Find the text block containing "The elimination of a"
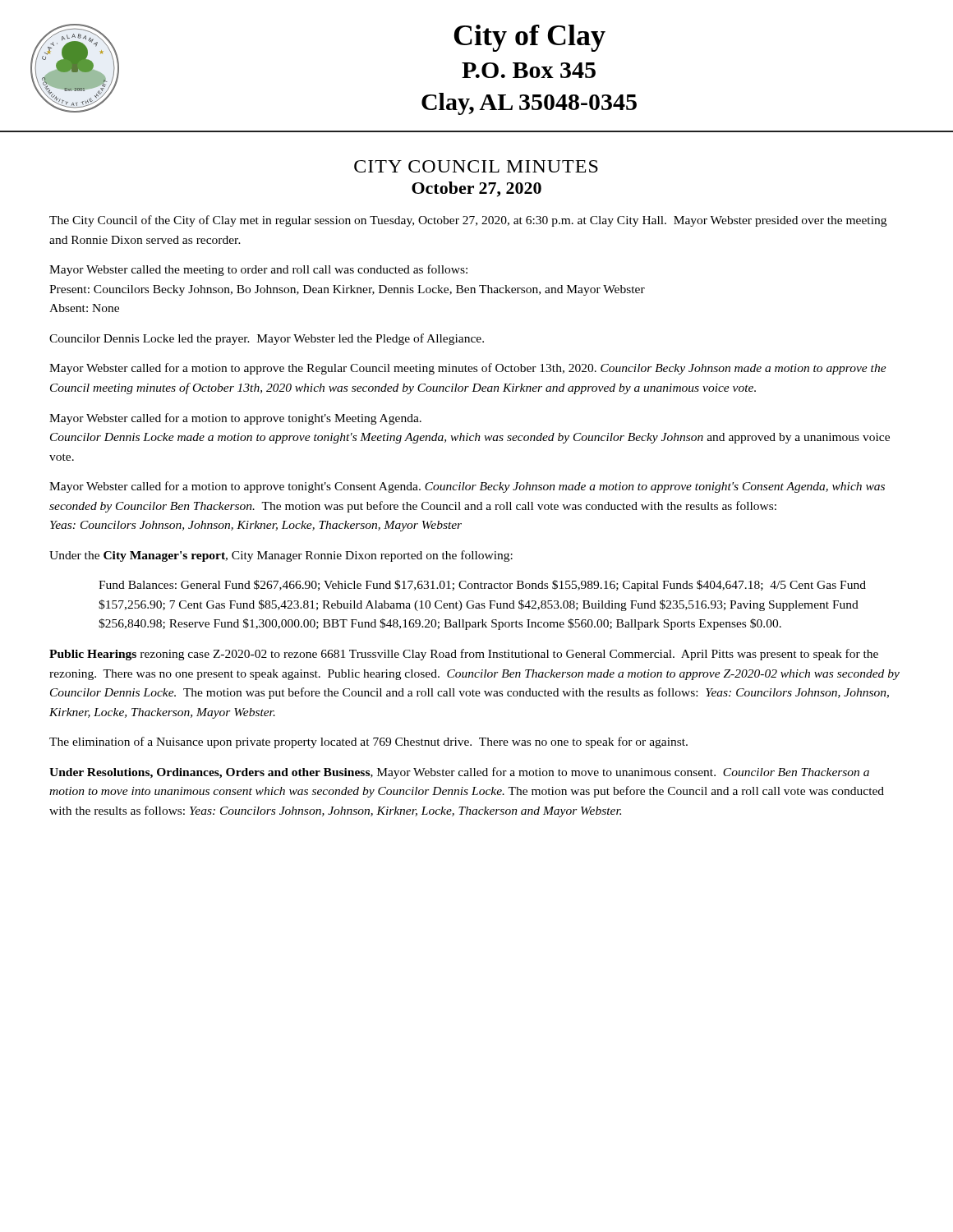 tap(369, 741)
